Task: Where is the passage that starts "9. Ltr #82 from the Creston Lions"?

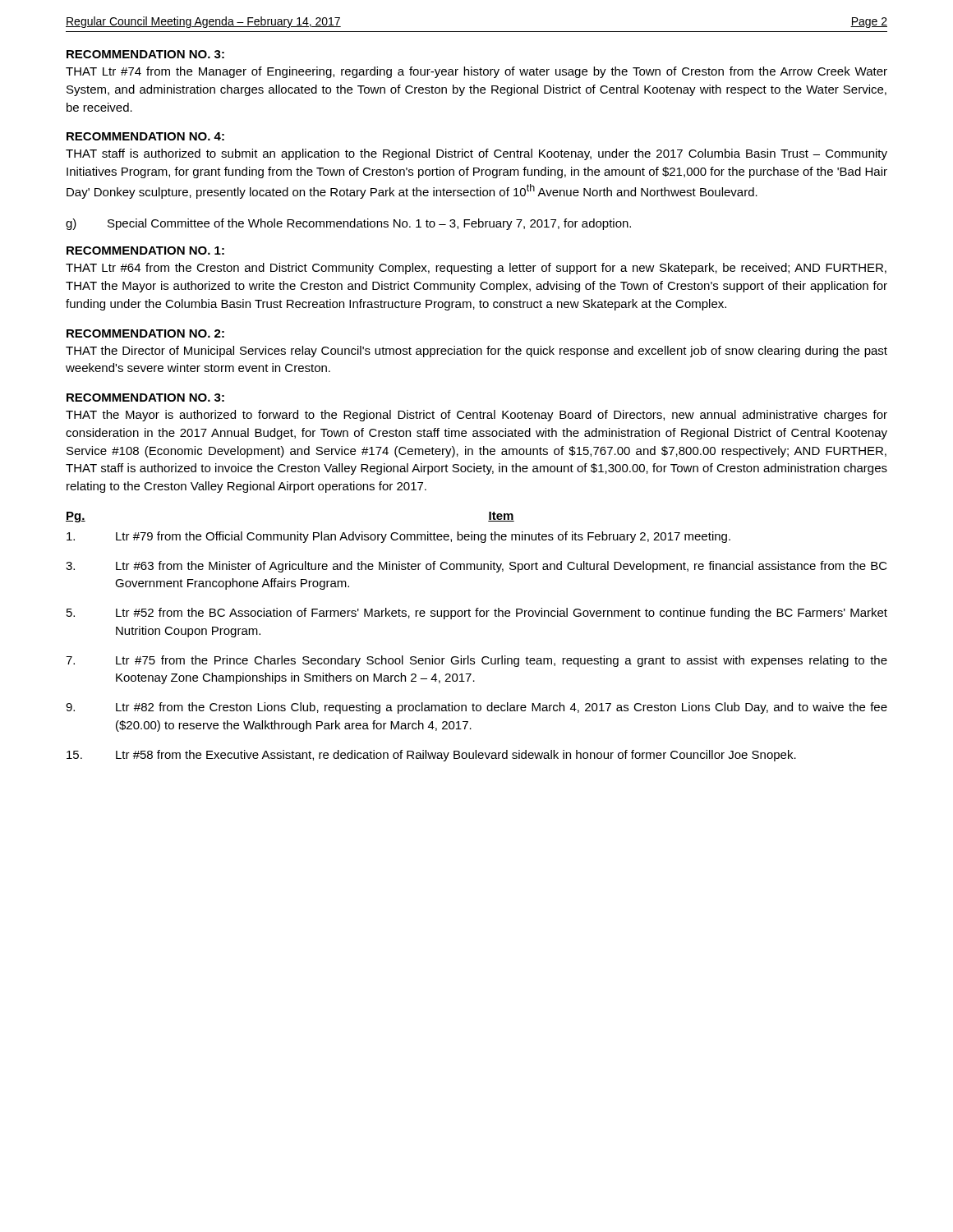Action: [x=476, y=716]
